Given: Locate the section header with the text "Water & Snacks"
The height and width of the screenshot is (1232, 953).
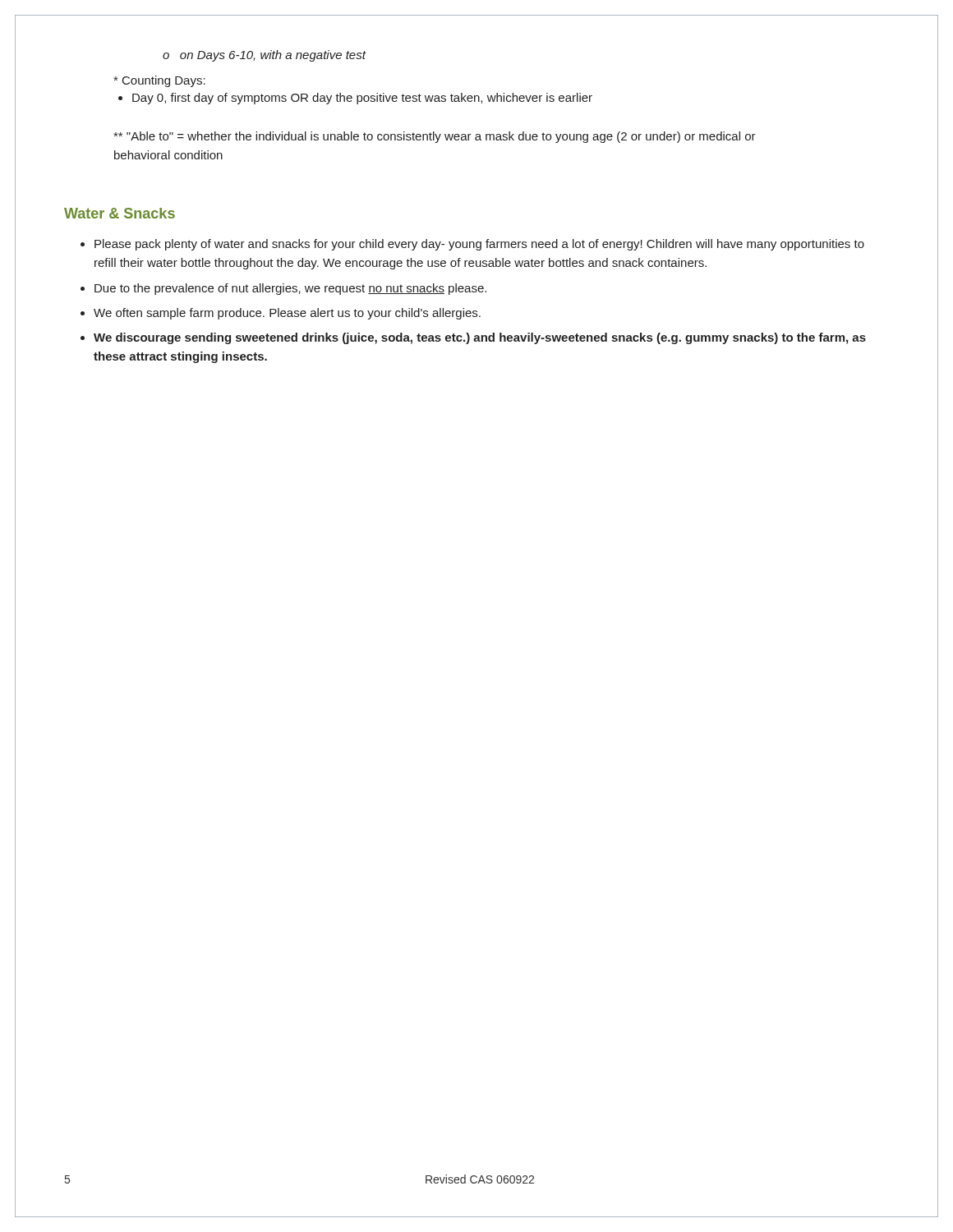Looking at the screenshot, I should click(120, 214).
